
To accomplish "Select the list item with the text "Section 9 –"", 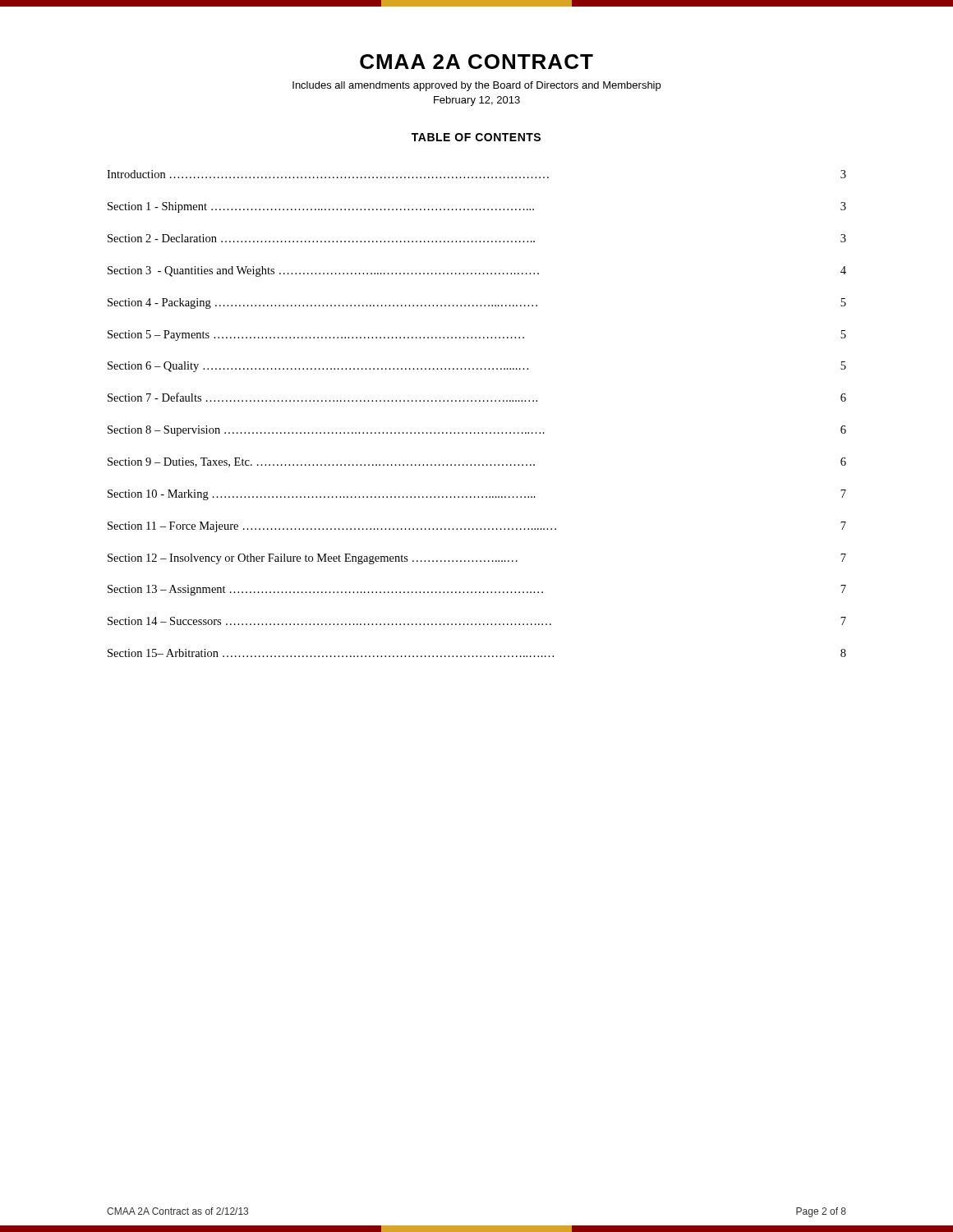I will point(476,462).
